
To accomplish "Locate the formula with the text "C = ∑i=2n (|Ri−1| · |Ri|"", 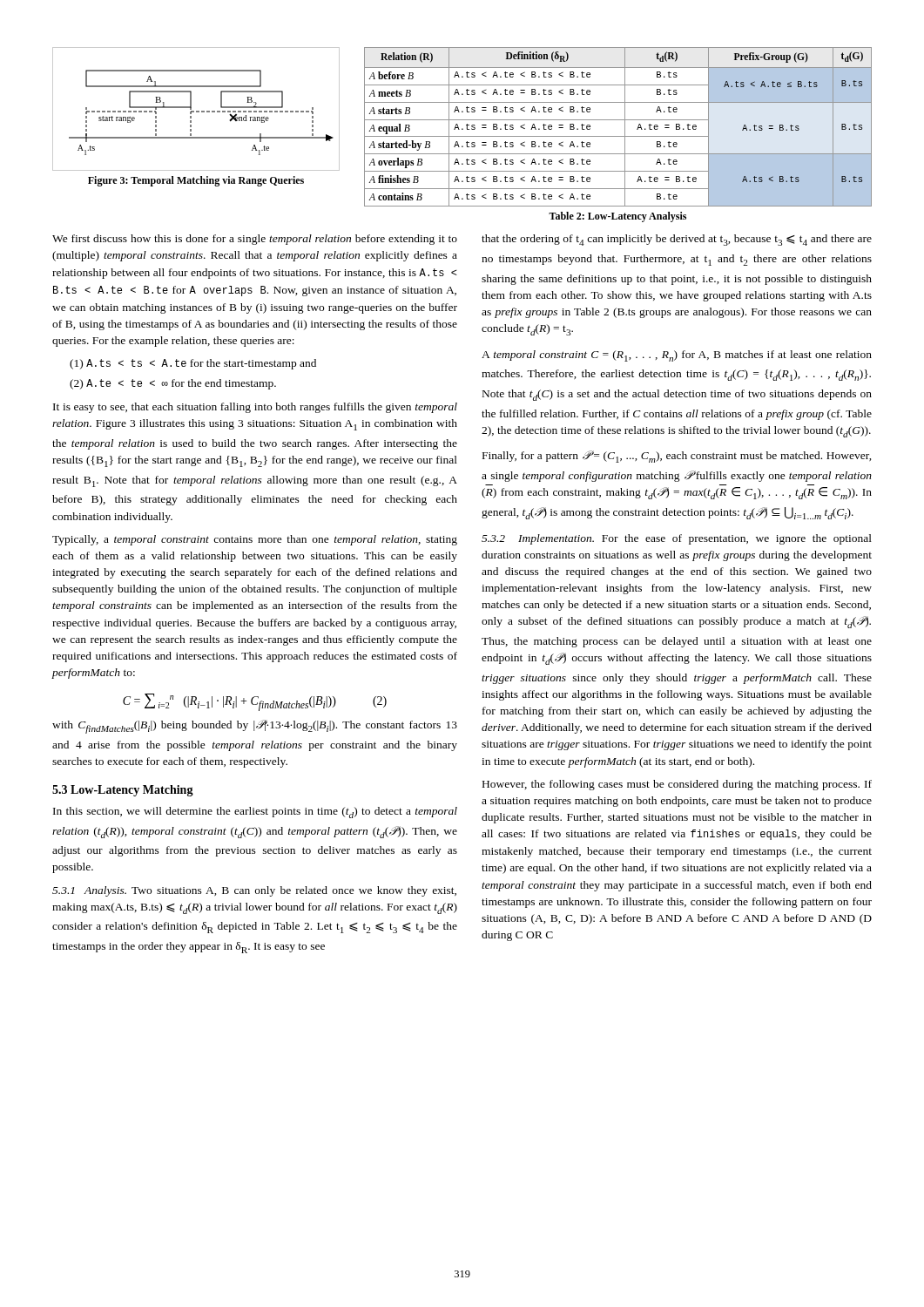I will click(x=255, y=700).
